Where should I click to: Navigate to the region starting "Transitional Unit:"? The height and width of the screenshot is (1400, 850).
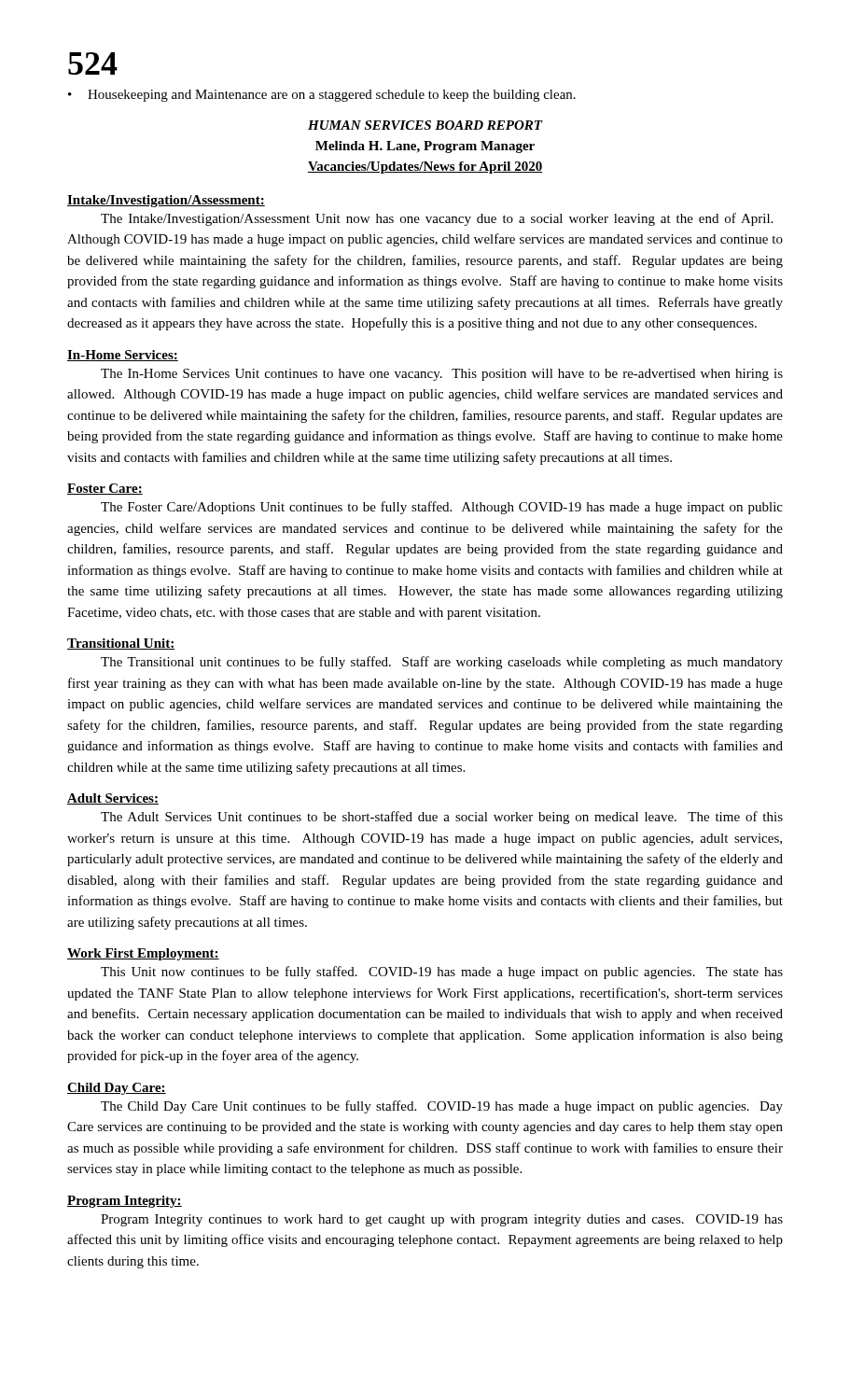pyautogui.click(x=121, y=643)
